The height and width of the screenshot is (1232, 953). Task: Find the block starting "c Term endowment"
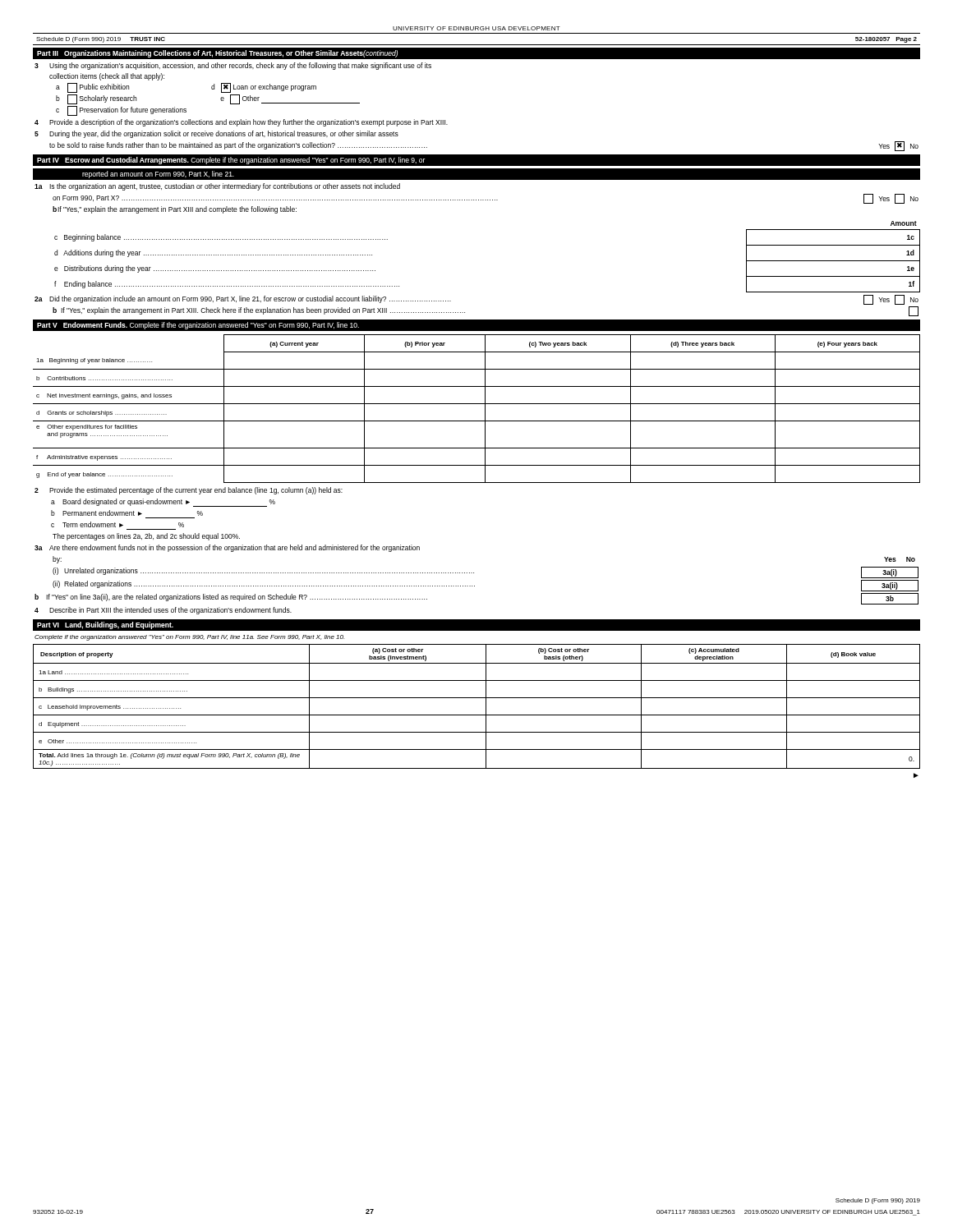117,524
